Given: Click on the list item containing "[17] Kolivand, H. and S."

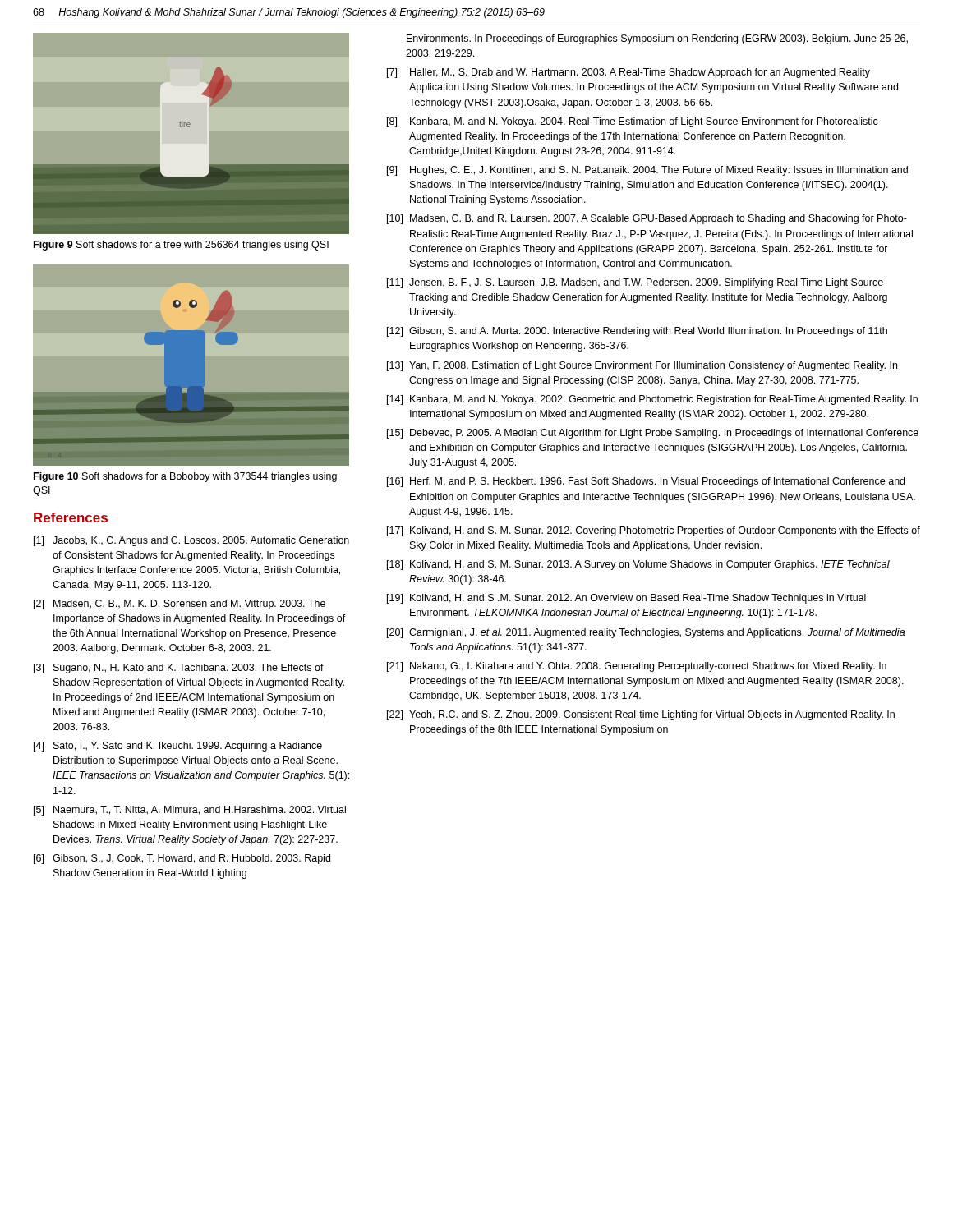Looking at the screenshot, I should 653,538.
